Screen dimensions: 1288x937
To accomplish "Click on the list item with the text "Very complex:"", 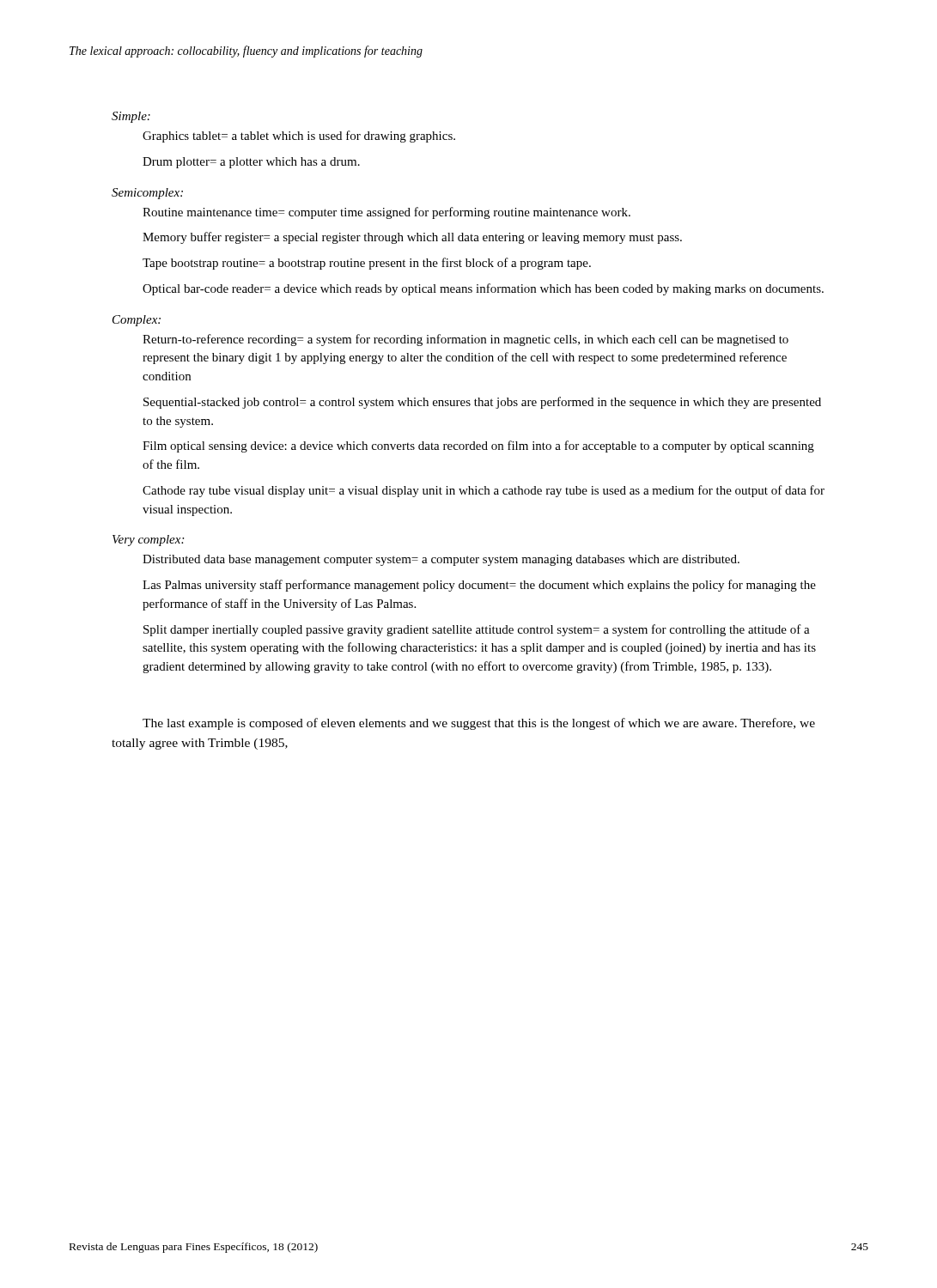I will point(148,539).
